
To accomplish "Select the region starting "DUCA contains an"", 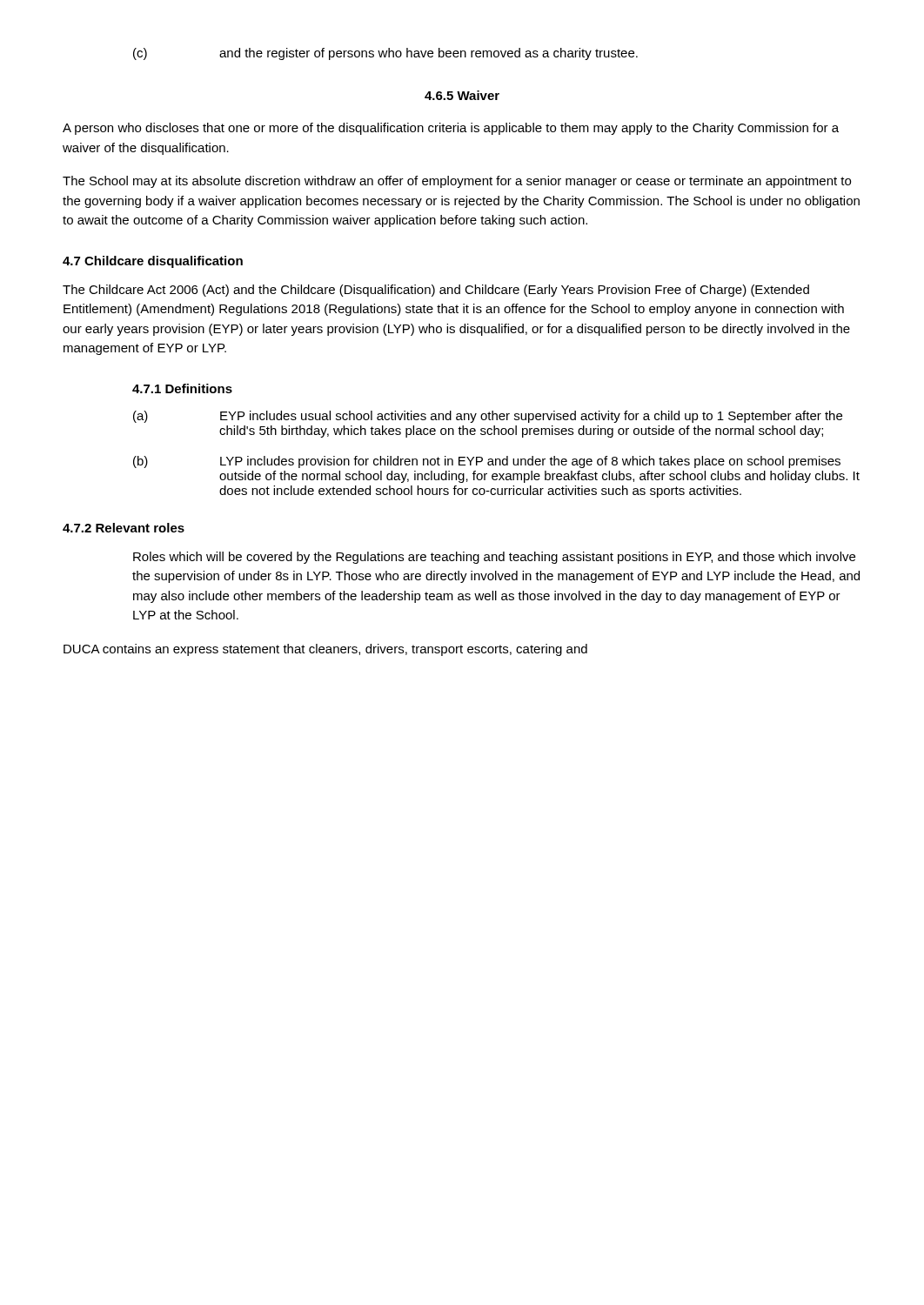I will pos(325,648).
